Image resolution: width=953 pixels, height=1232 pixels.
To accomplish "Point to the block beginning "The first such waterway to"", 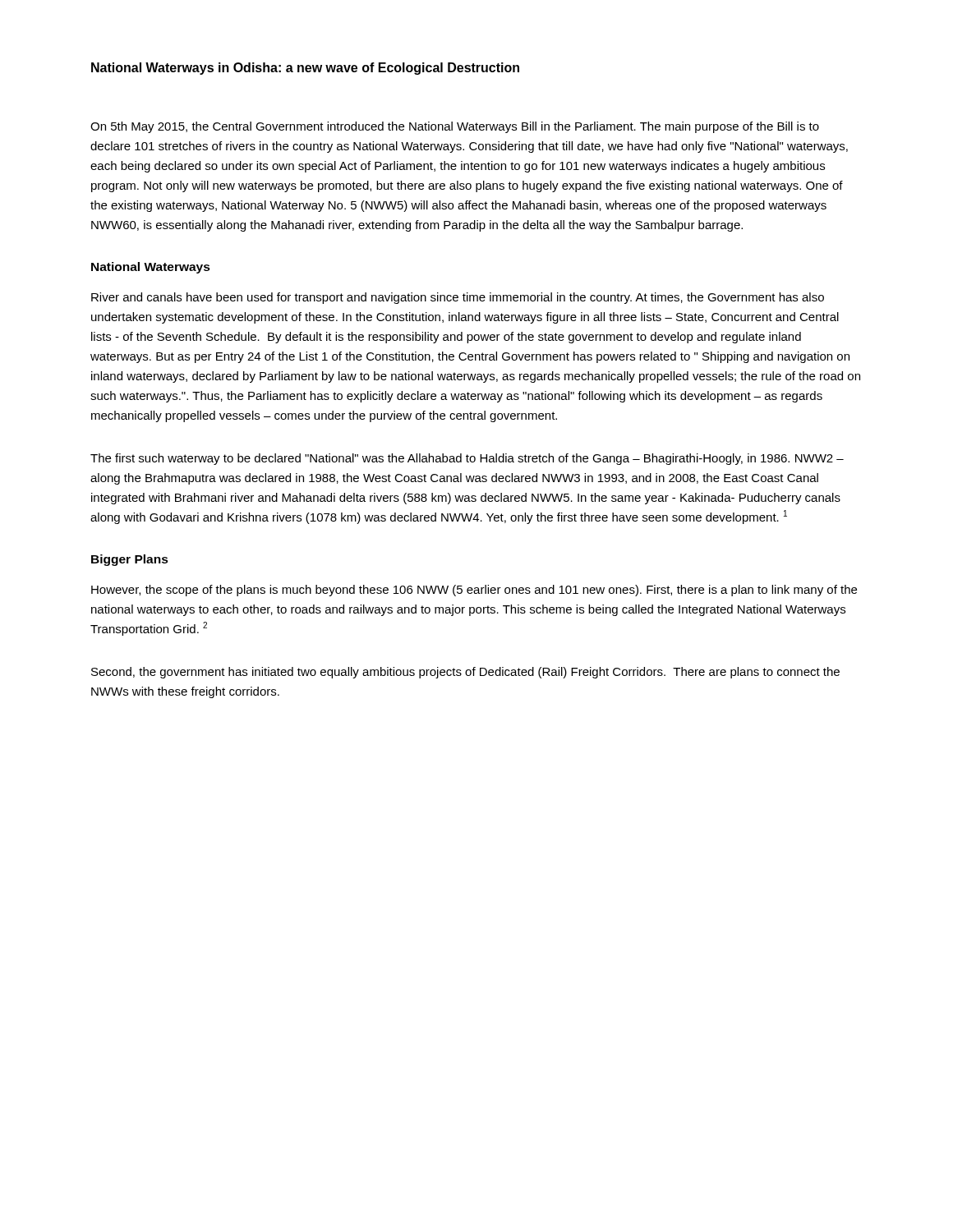I will coord(467,488).
